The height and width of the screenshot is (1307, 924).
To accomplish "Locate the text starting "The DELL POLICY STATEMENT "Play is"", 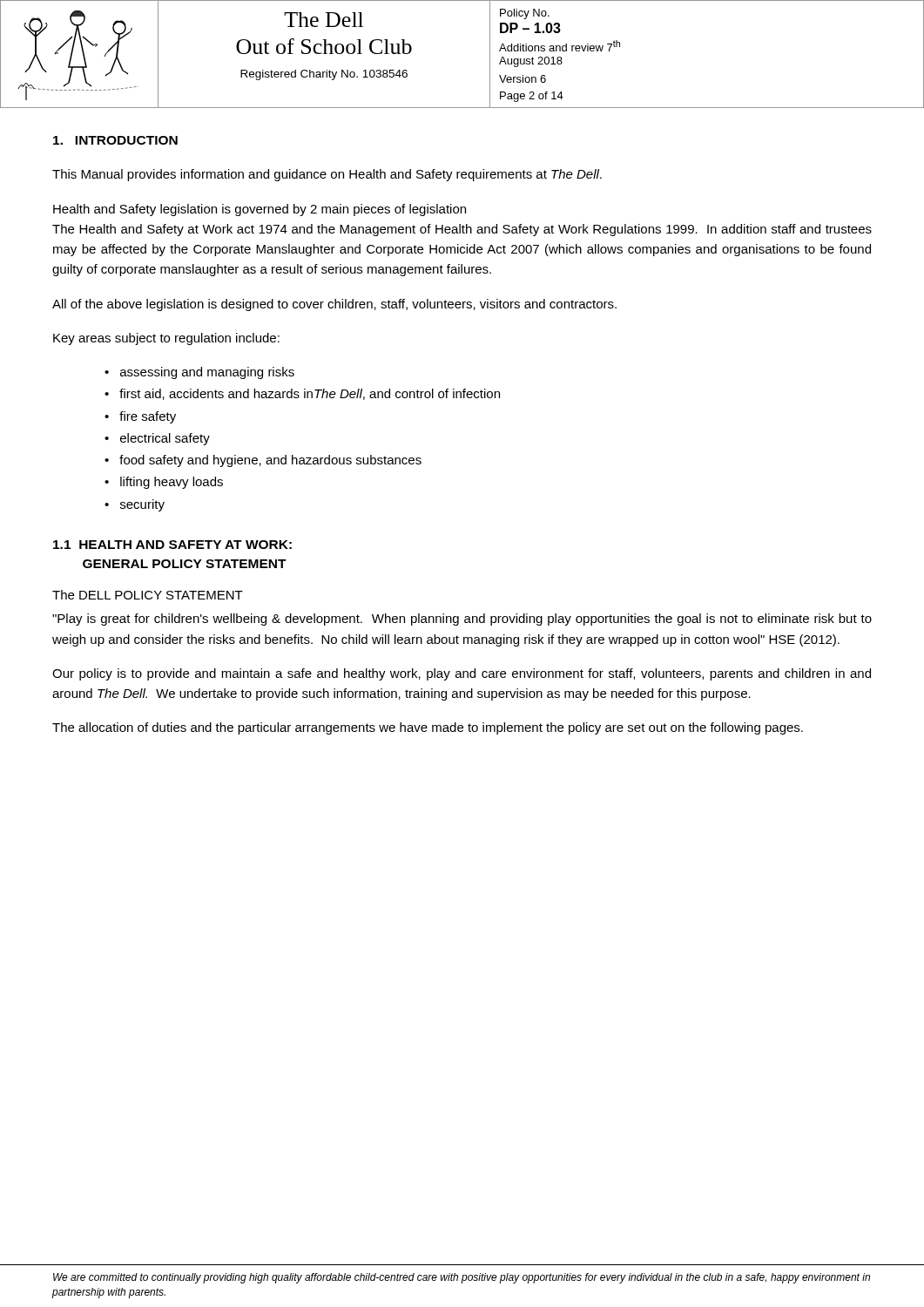I will [462, 617].
